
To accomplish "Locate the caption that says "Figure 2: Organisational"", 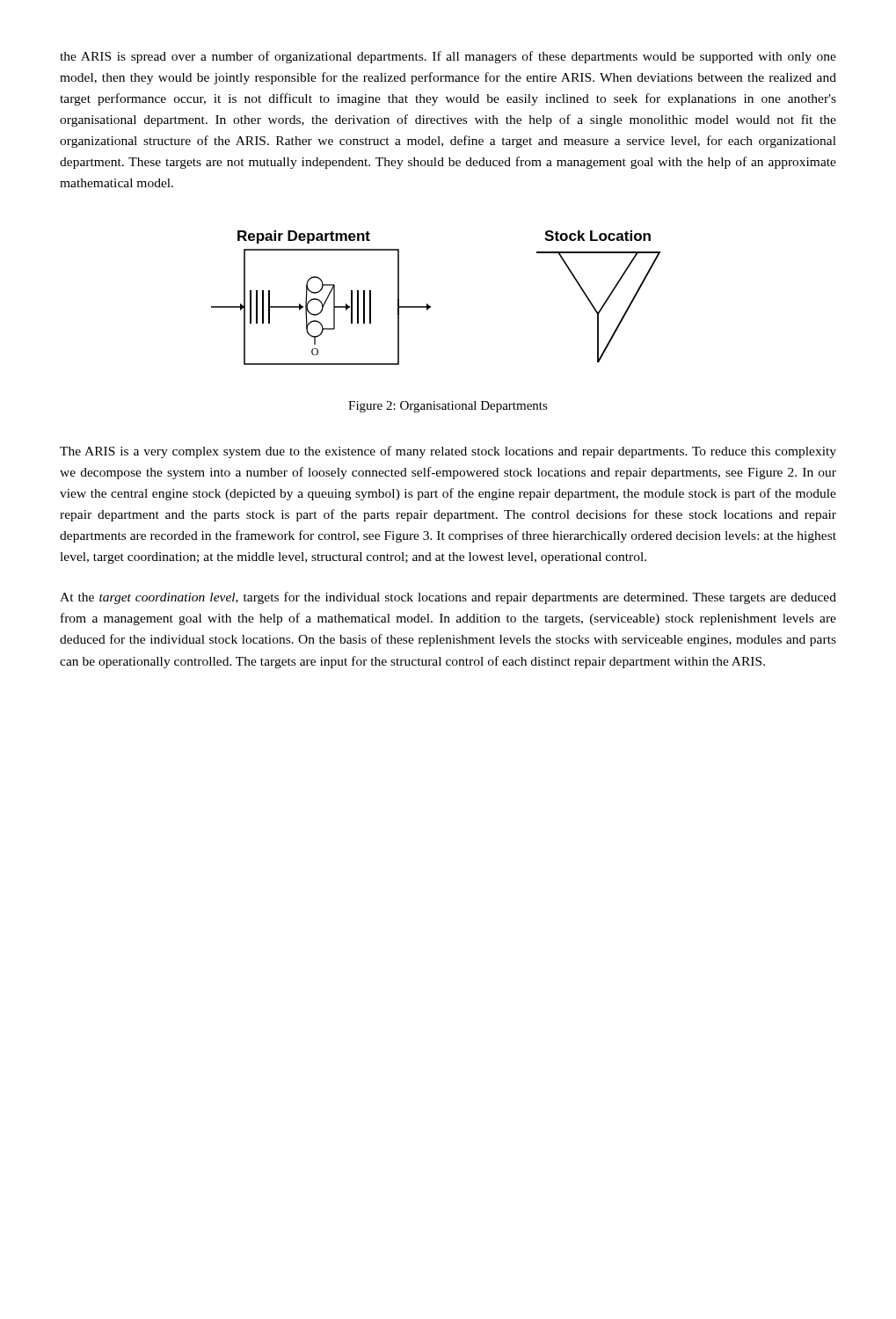I will point(448,405).
